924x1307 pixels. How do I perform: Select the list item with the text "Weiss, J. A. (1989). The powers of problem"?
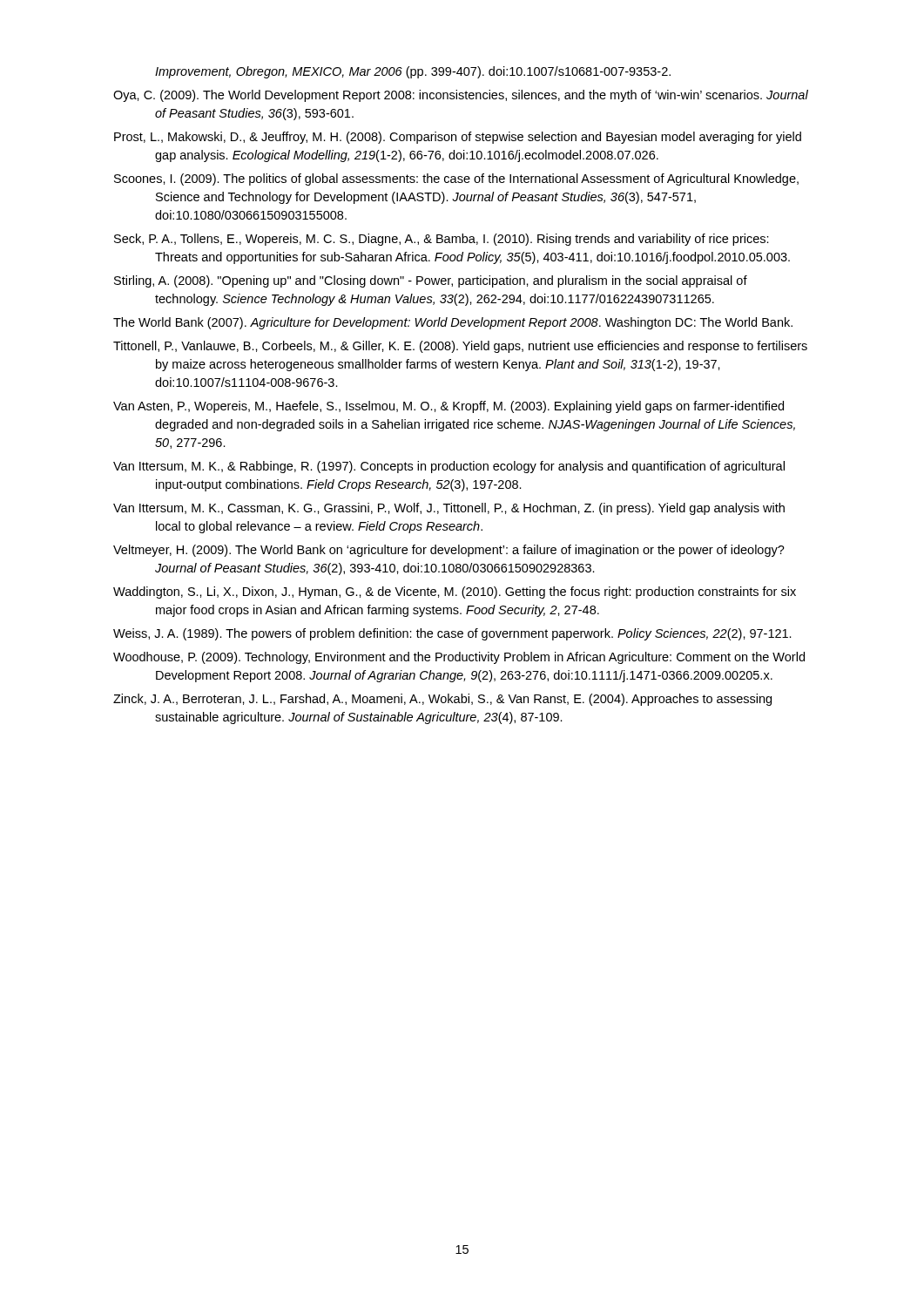tap(453, 634)
